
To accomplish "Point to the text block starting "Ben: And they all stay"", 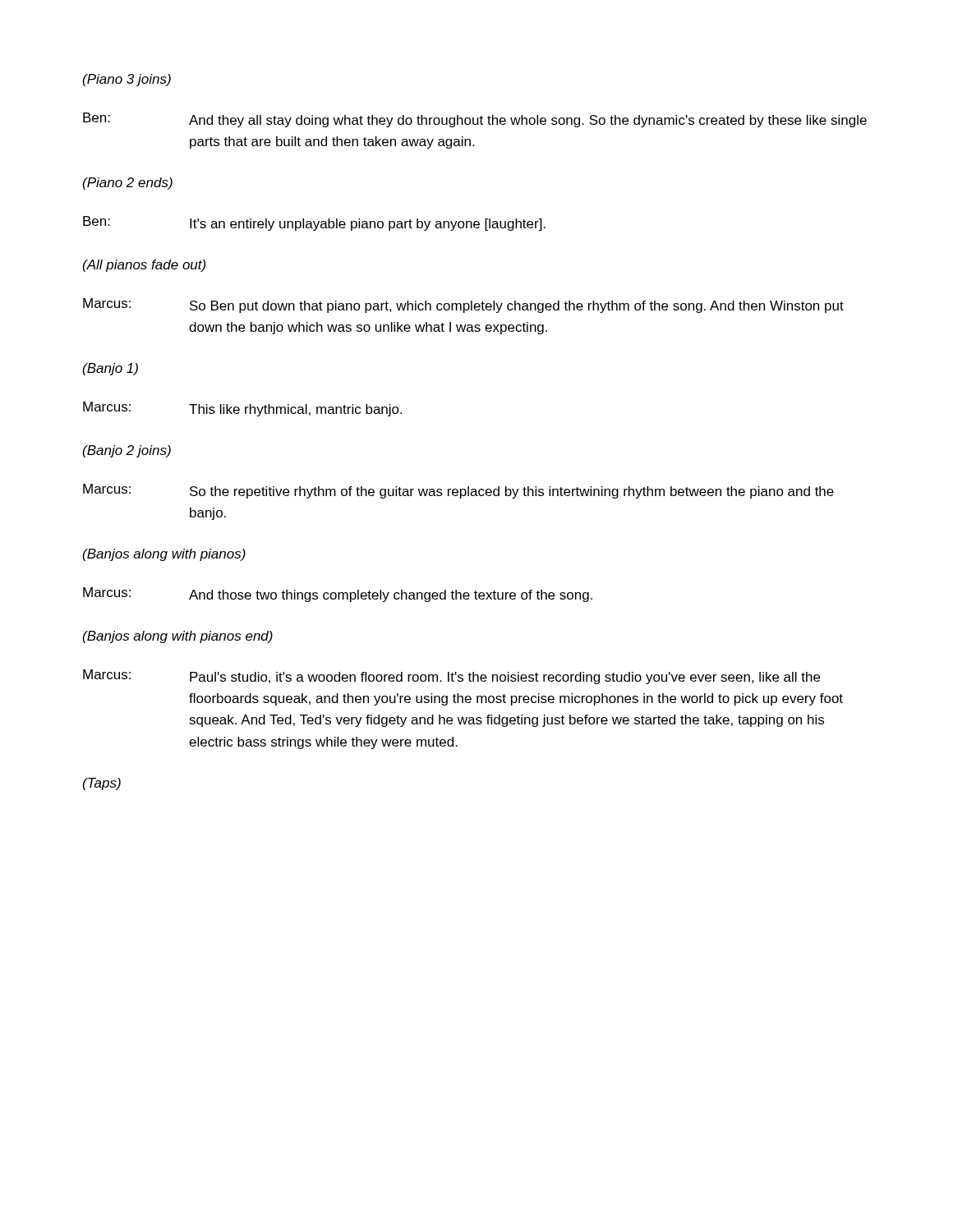I will [476, 131].
